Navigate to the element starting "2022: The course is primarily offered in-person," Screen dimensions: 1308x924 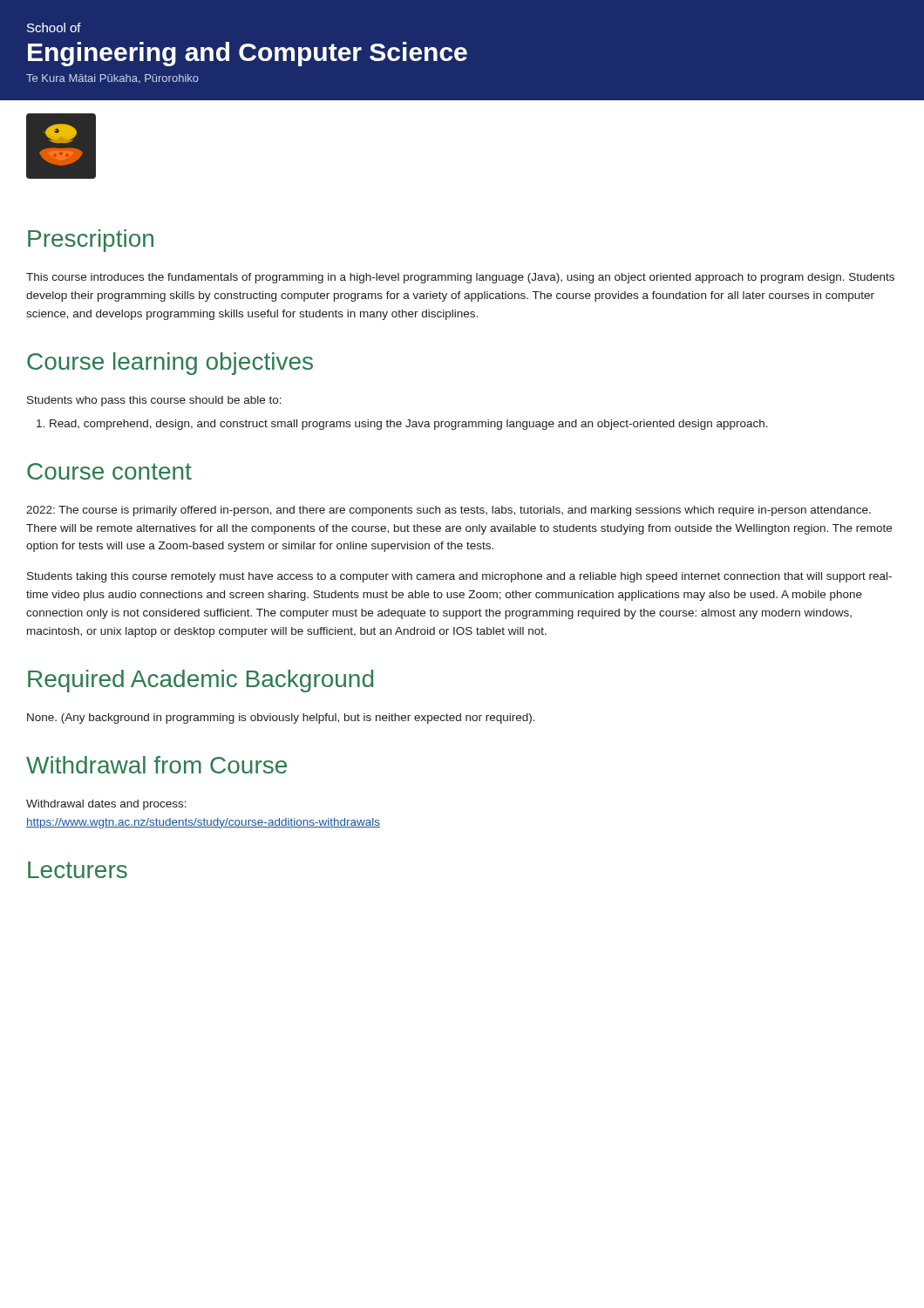pyautogui.click(x=462, y=528)
